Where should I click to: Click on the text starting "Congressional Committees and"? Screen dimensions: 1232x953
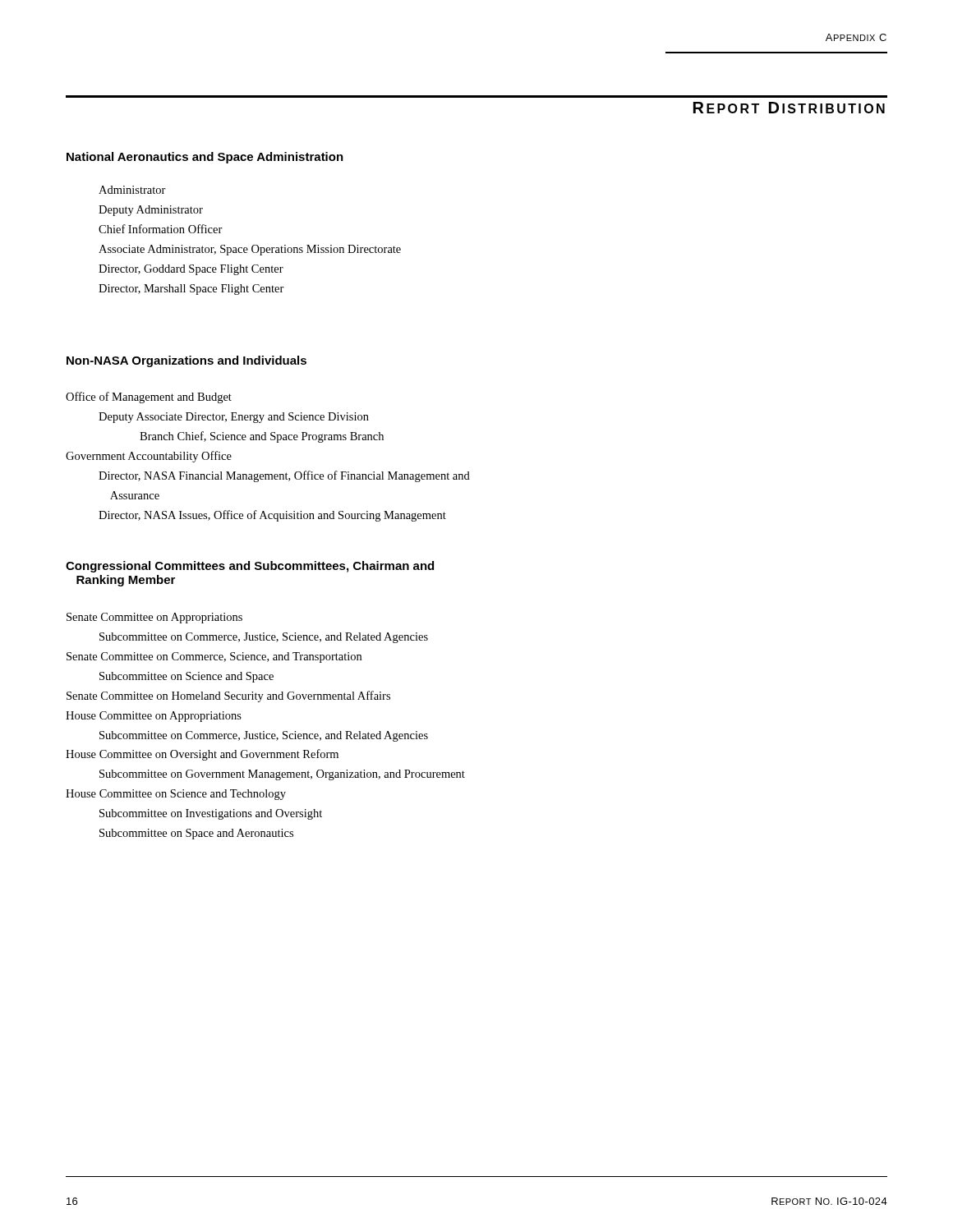[x=250, y=572]
